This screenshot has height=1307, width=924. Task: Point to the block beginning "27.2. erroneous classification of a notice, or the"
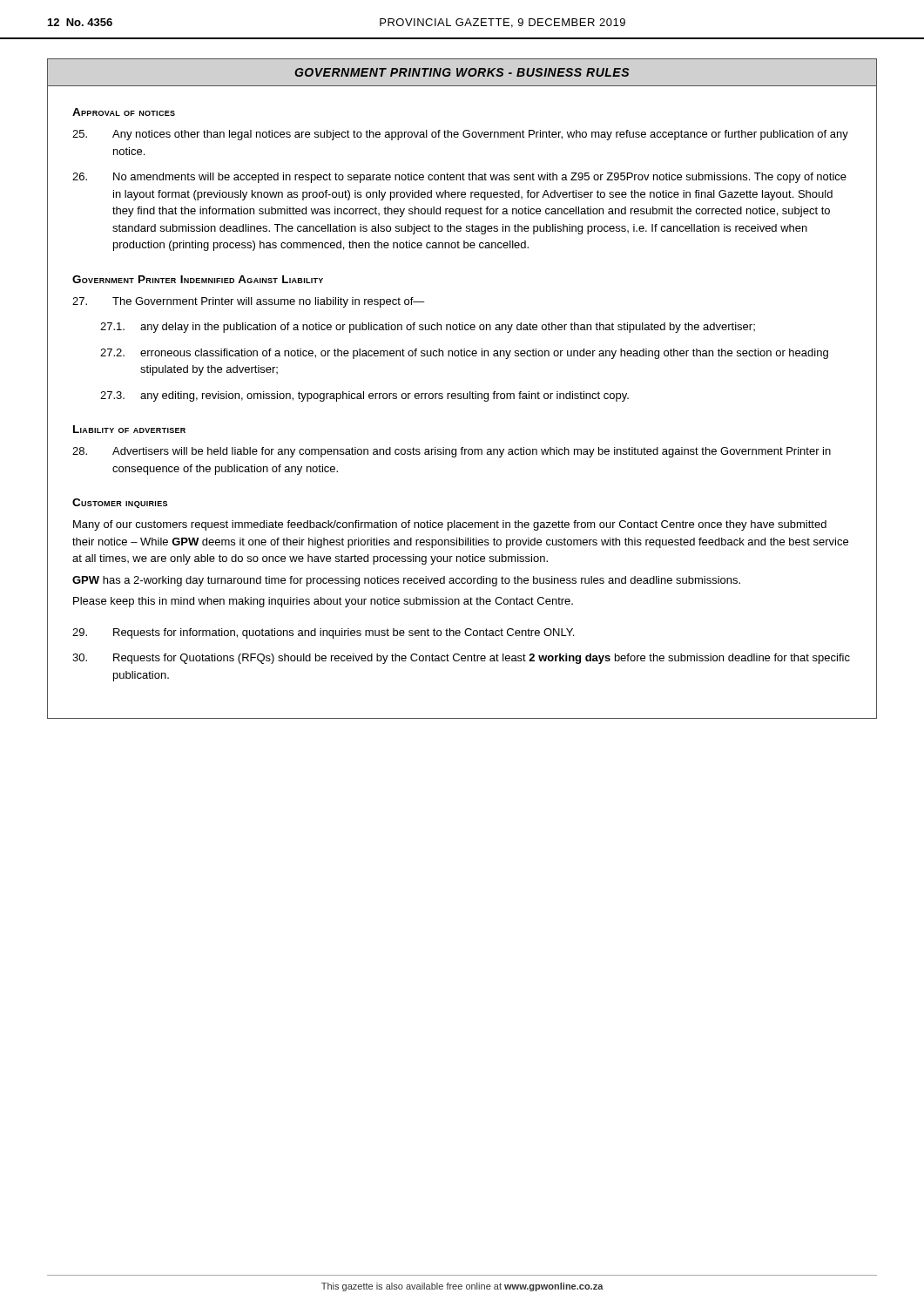[476, 361]
